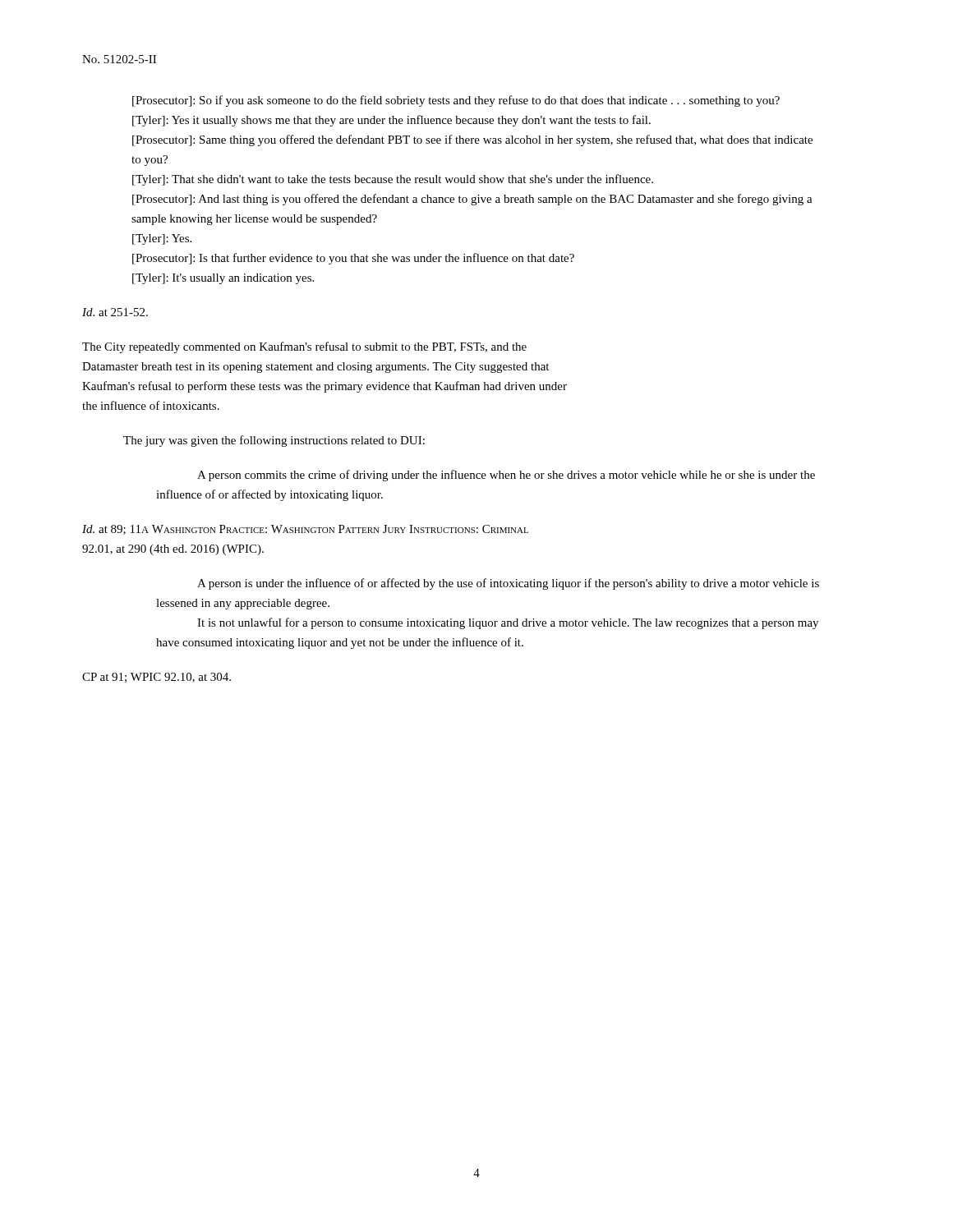
Task: Click on the text block that reads "CP at 91; WPIC"
Action: click(x=157, y=677)
